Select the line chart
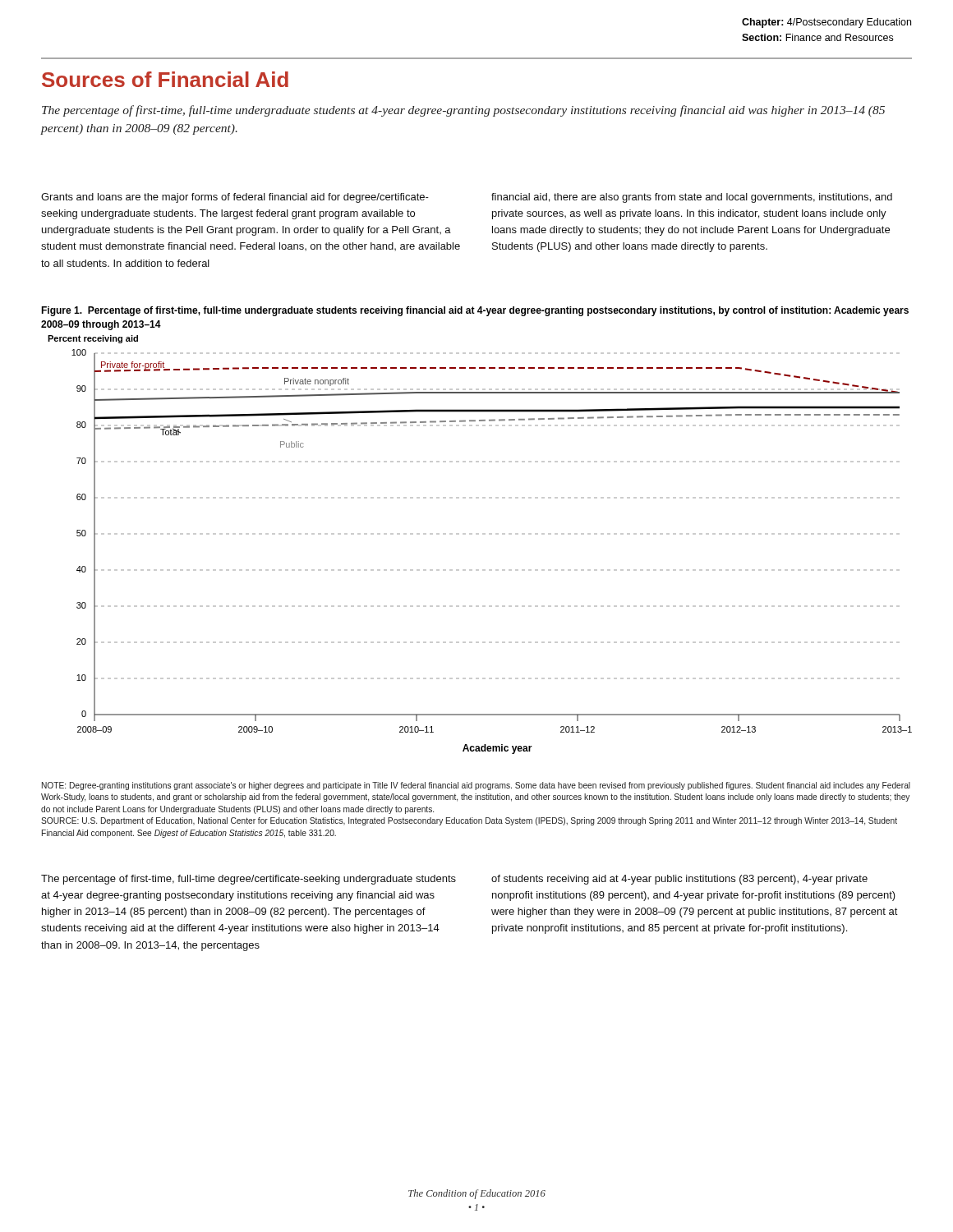Image resolution: width=953 pixels, height=1232 pixels. click(x=476, y=546)
